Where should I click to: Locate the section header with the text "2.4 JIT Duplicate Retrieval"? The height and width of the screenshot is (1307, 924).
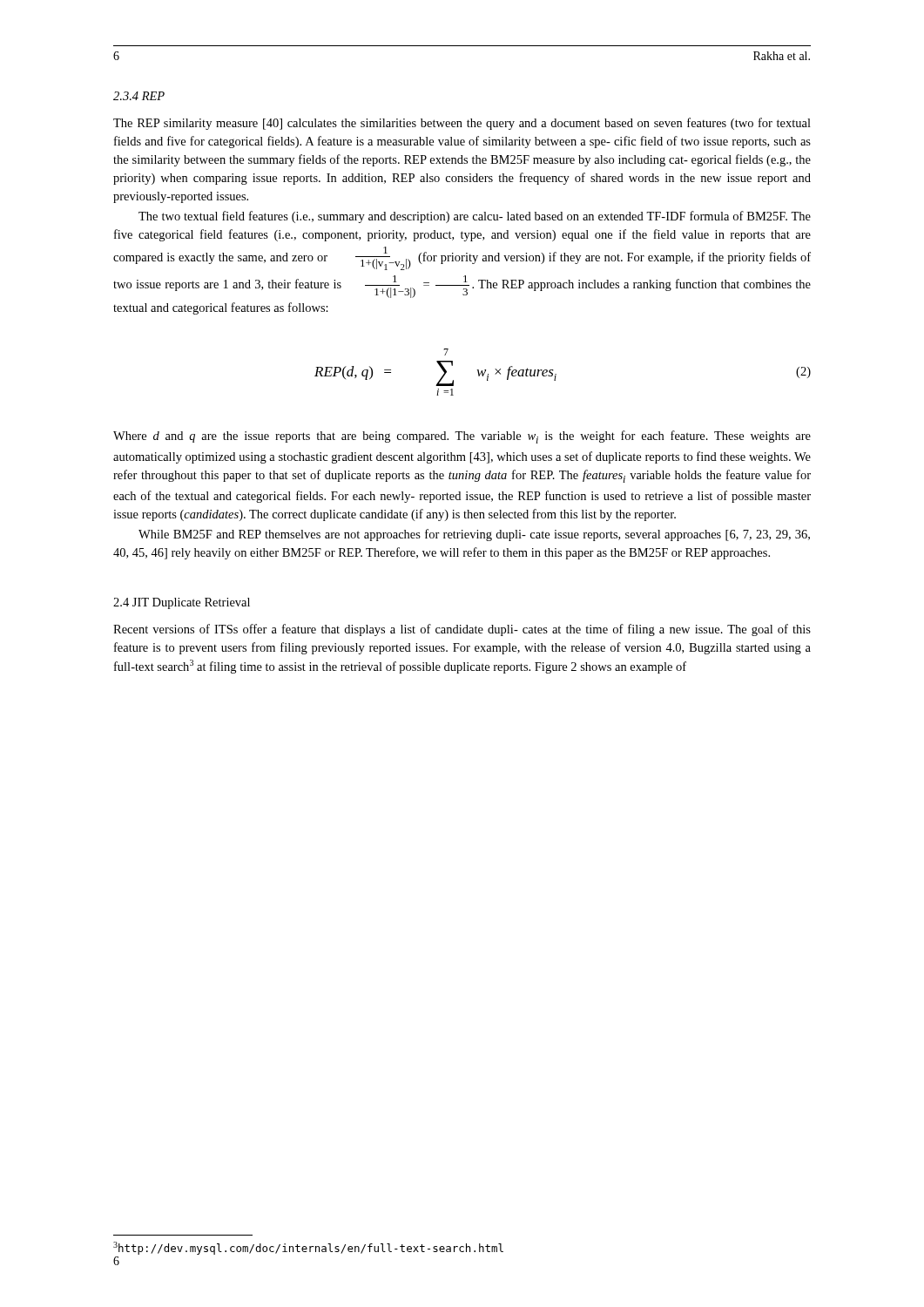(x=182, y=602)
